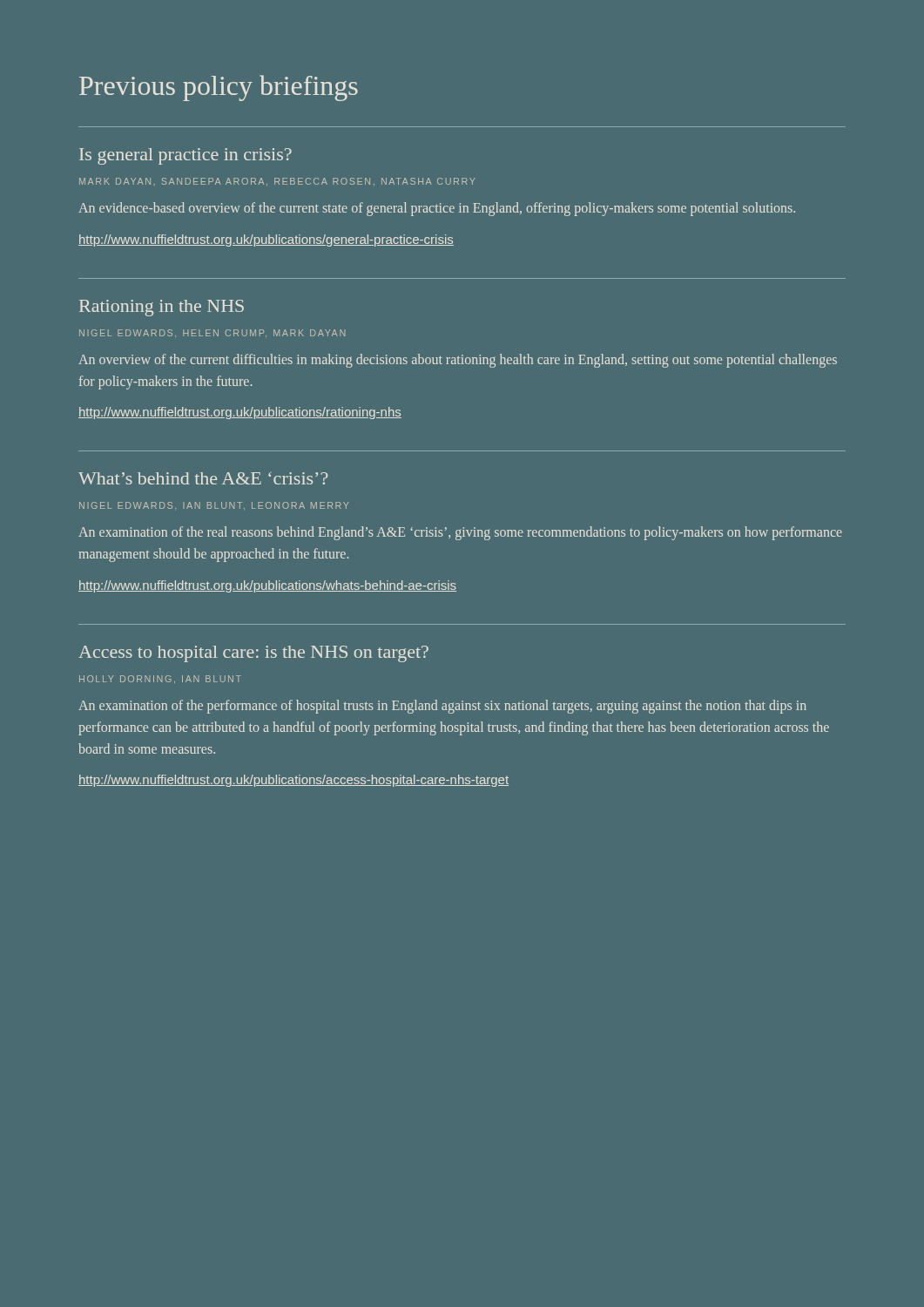Locate the text starting "Access to hospital care:"

pos(253,654)
